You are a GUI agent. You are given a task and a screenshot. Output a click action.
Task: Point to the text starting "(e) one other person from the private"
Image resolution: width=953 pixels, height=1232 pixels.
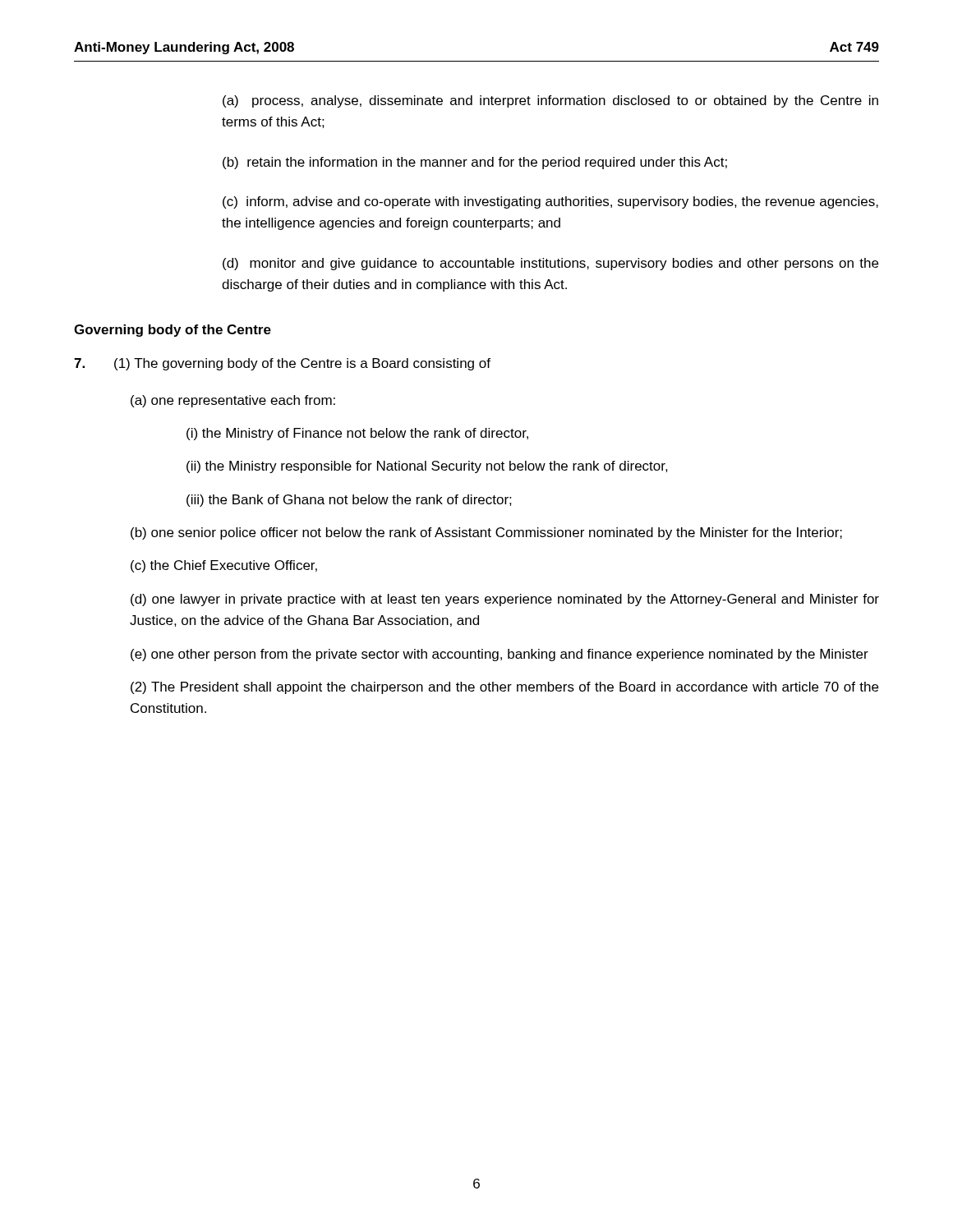click(499, 654)
